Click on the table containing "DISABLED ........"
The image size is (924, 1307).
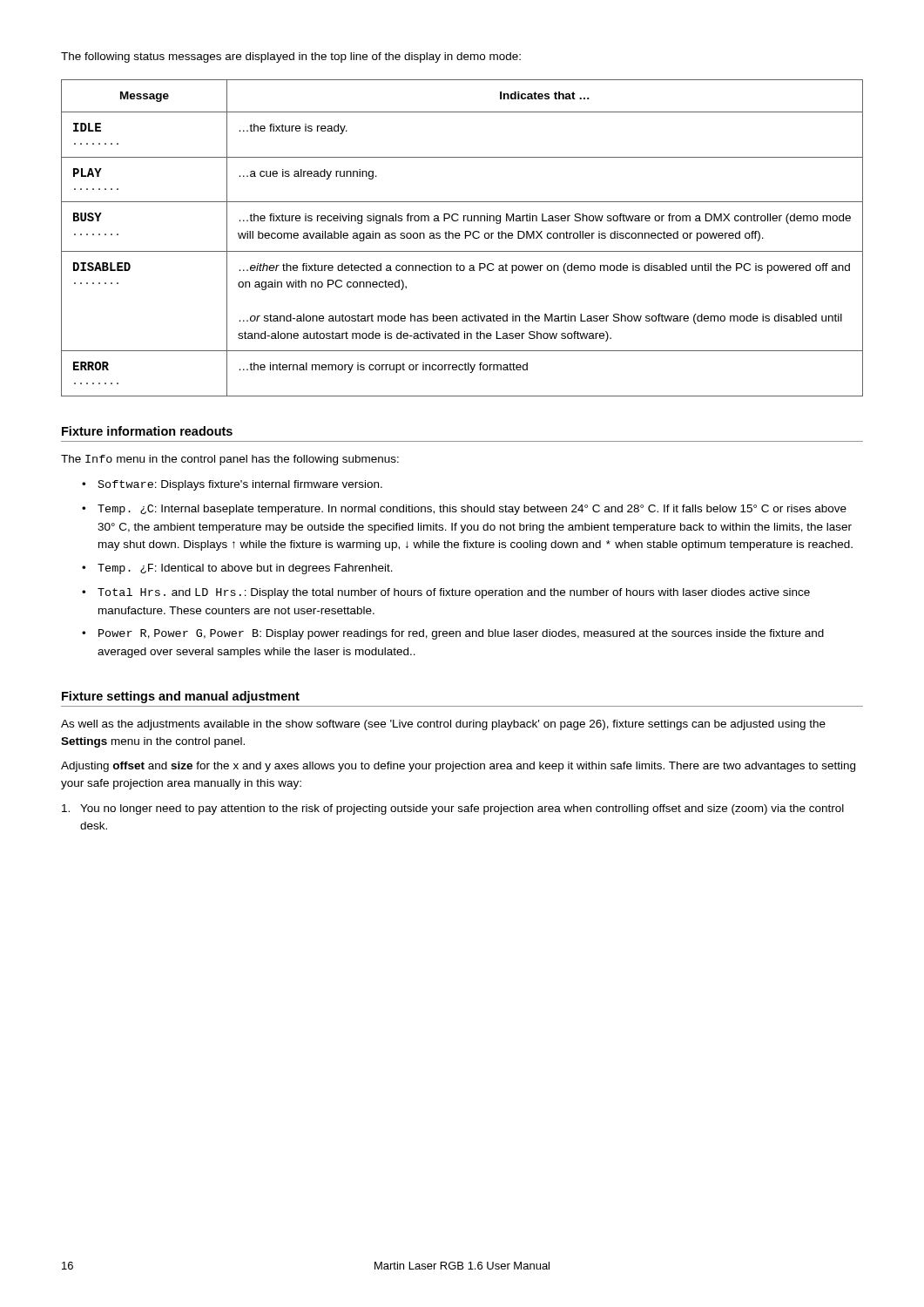(462, 238)
